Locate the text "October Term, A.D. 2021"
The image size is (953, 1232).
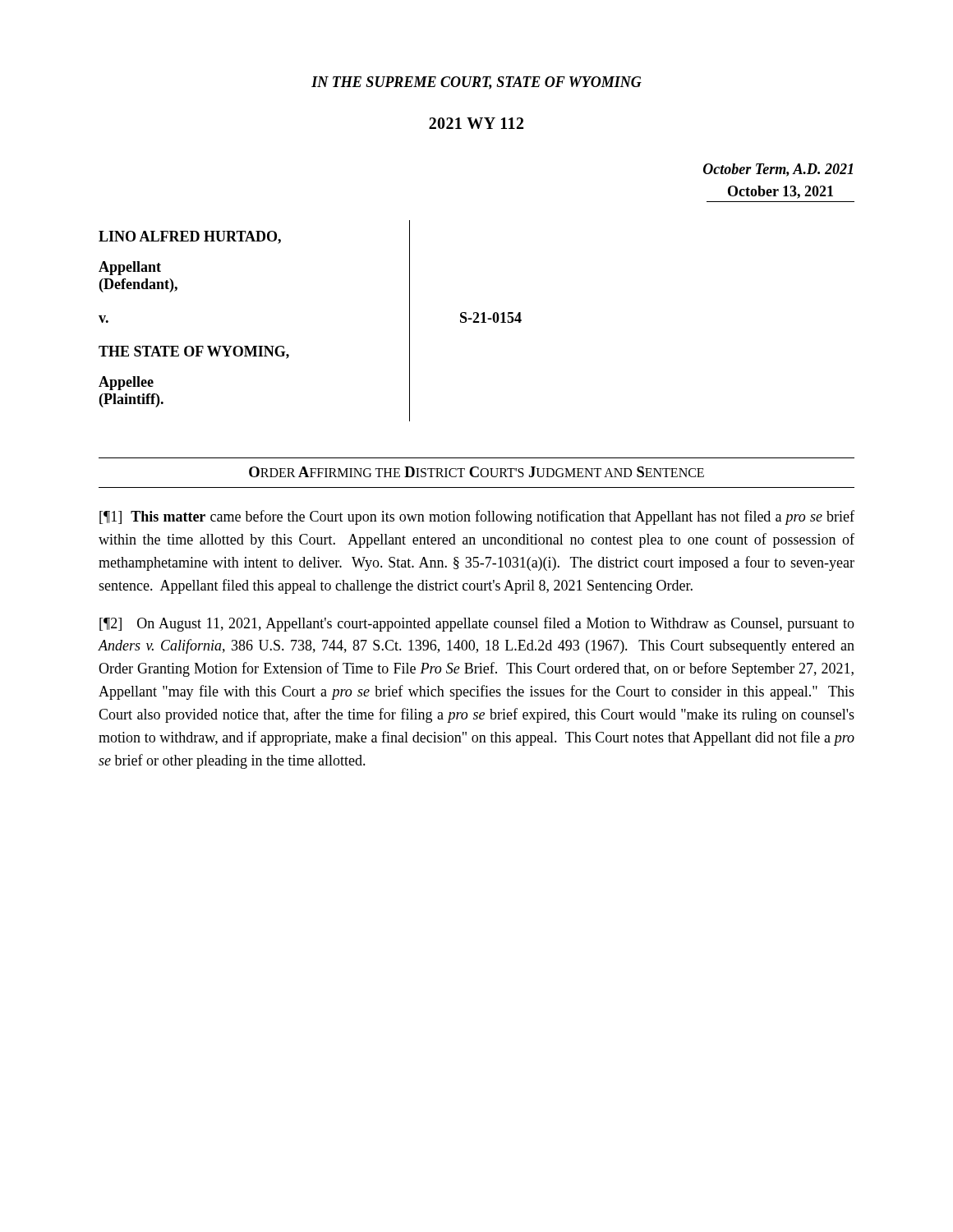pyautogui.click(x=779, y=169)
